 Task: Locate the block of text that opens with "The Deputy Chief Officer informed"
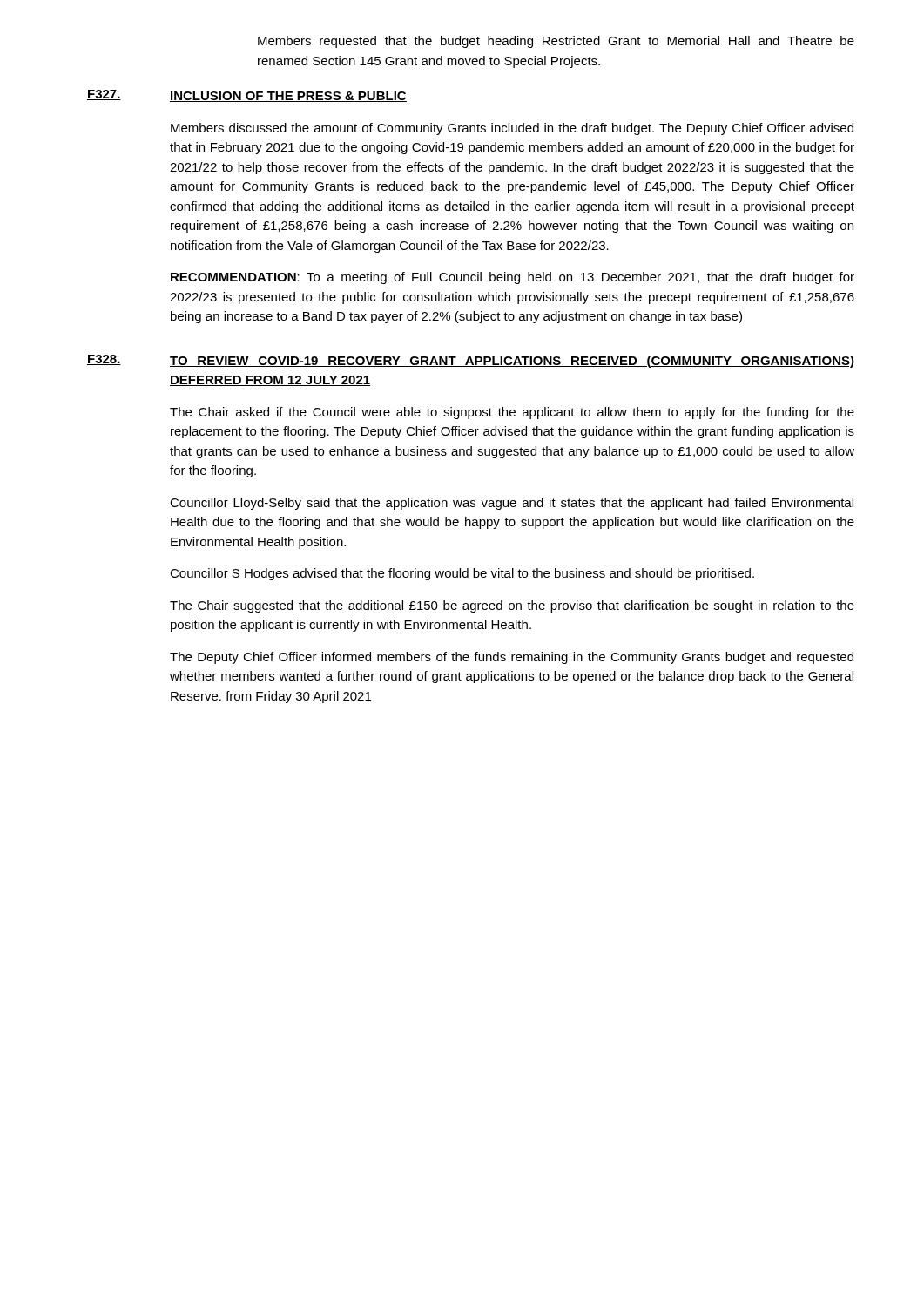click(x=512, y=676)
